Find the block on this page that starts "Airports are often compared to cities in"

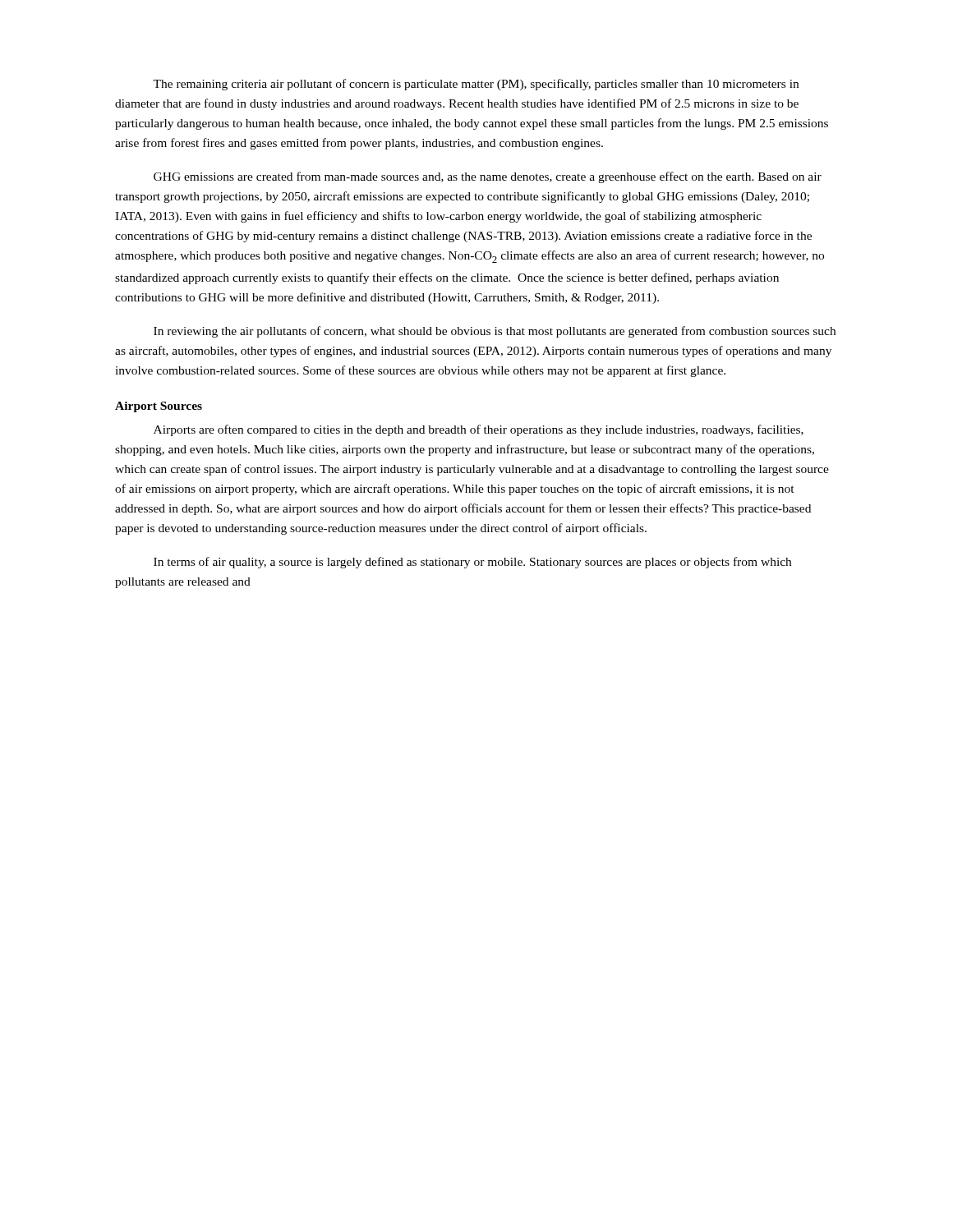(476, 479)
